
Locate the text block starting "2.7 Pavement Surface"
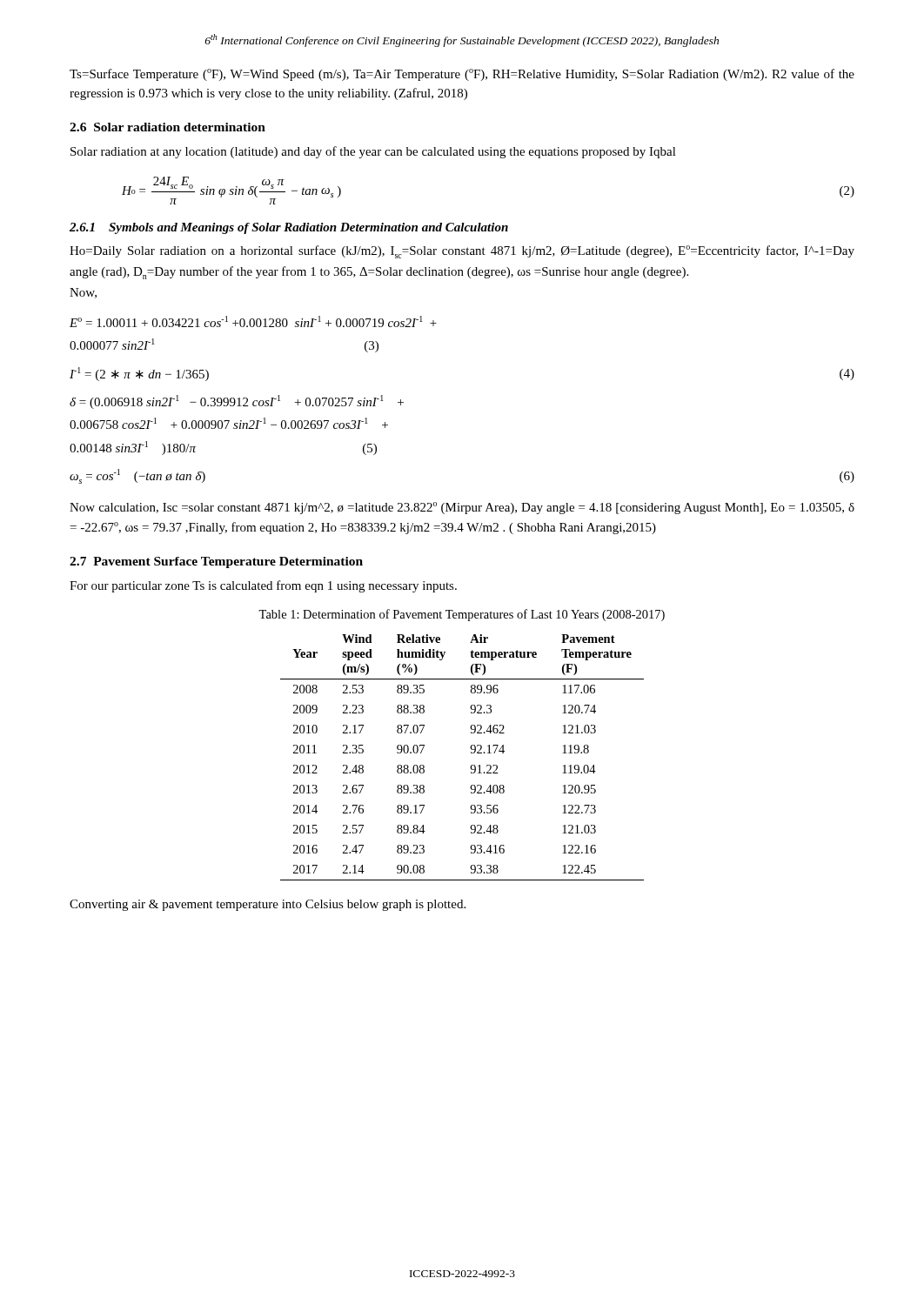click(216, 560)
